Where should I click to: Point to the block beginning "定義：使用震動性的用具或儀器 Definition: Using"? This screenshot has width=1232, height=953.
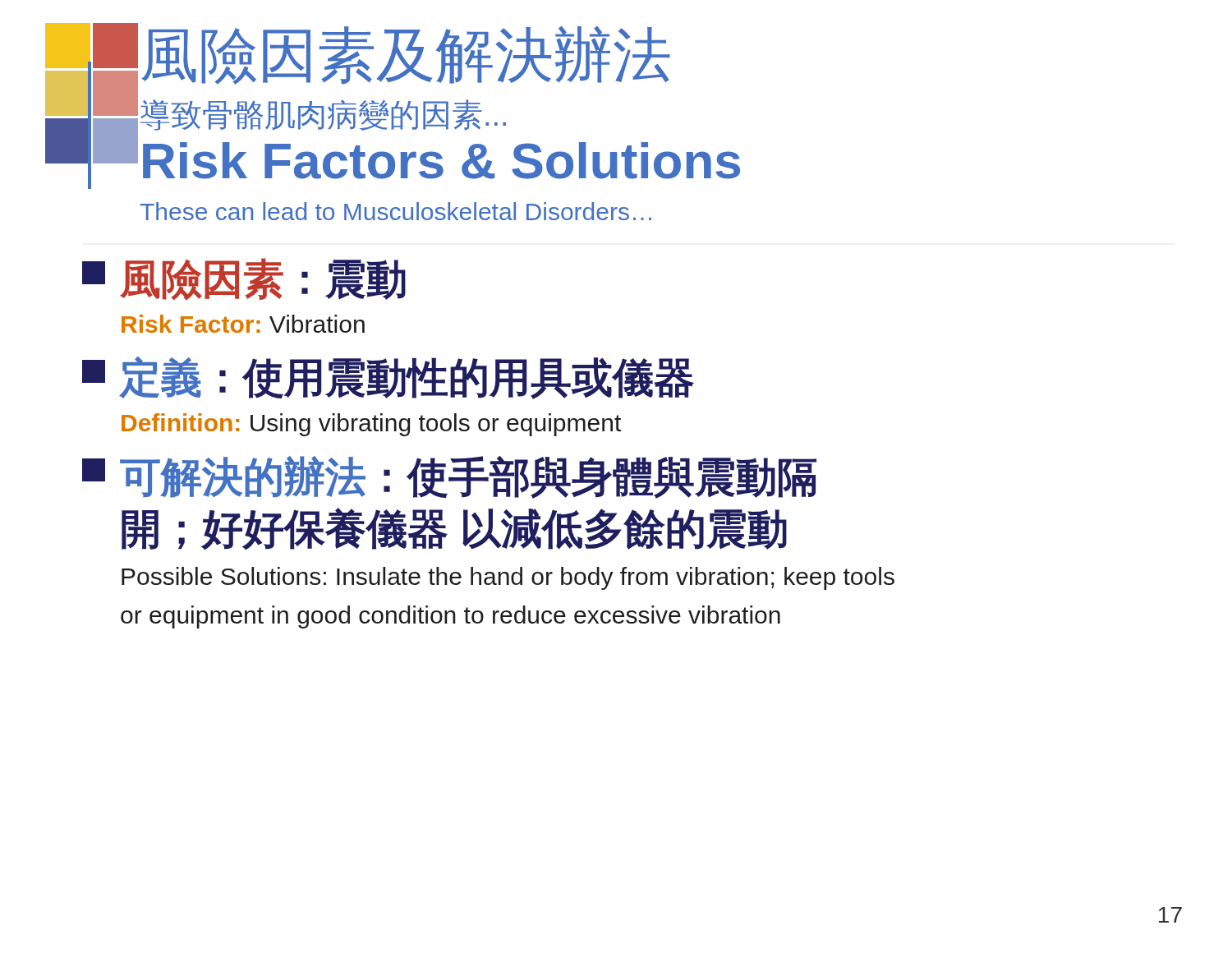point(632,397)
